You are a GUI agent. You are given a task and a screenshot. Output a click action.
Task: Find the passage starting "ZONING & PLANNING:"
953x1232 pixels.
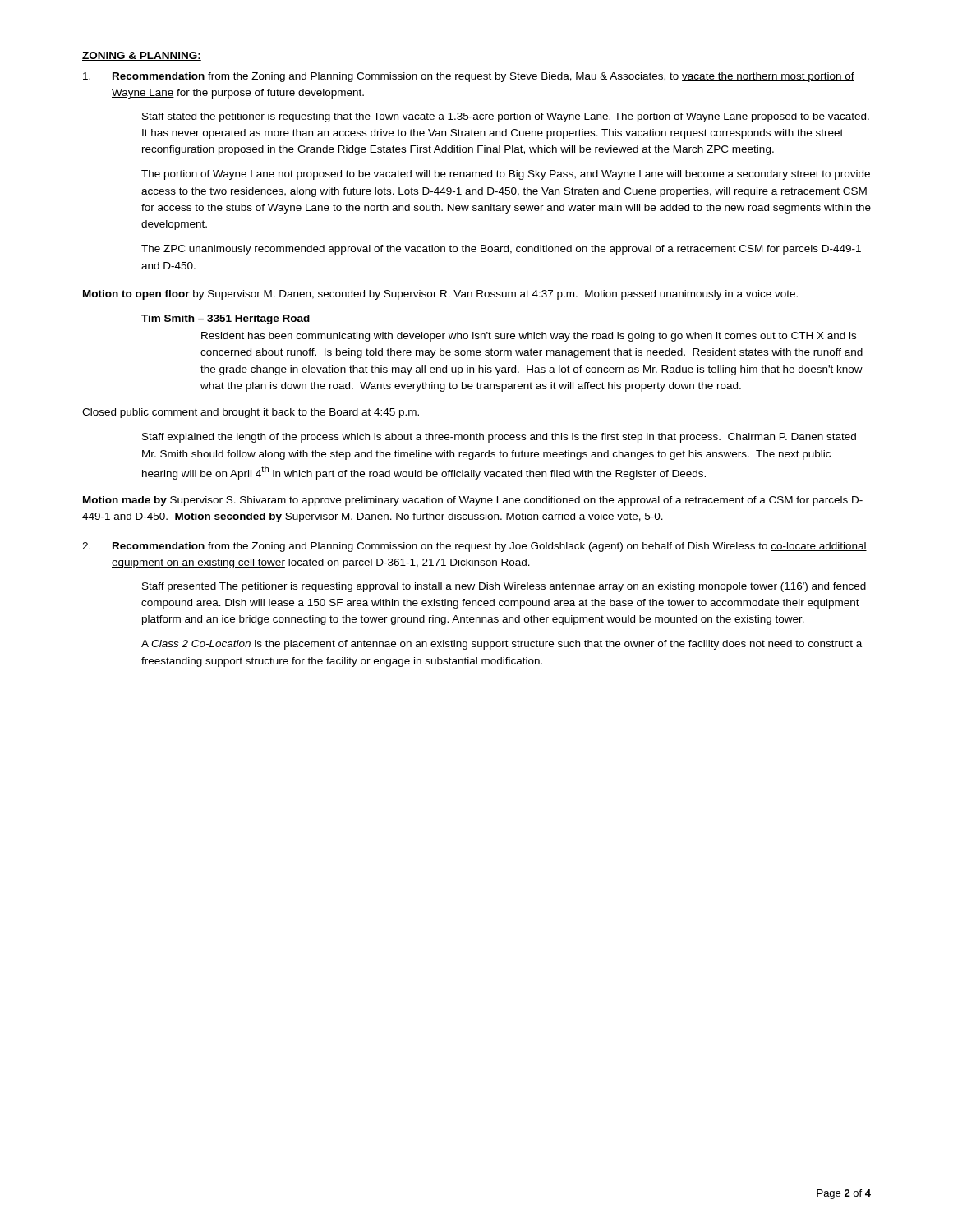point(142,55)
